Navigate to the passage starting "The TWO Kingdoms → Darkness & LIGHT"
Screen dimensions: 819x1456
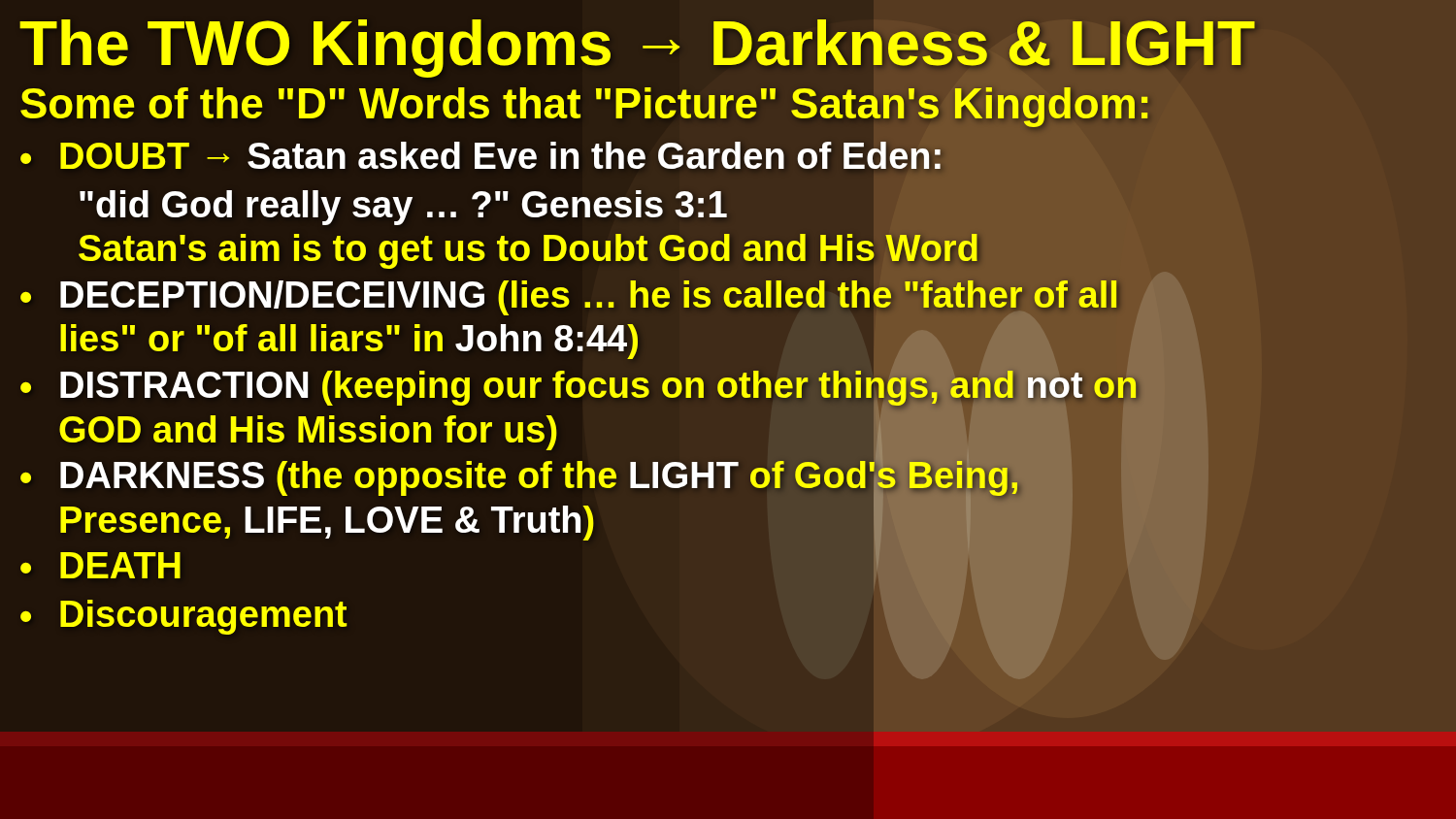[x=637, y=44]
